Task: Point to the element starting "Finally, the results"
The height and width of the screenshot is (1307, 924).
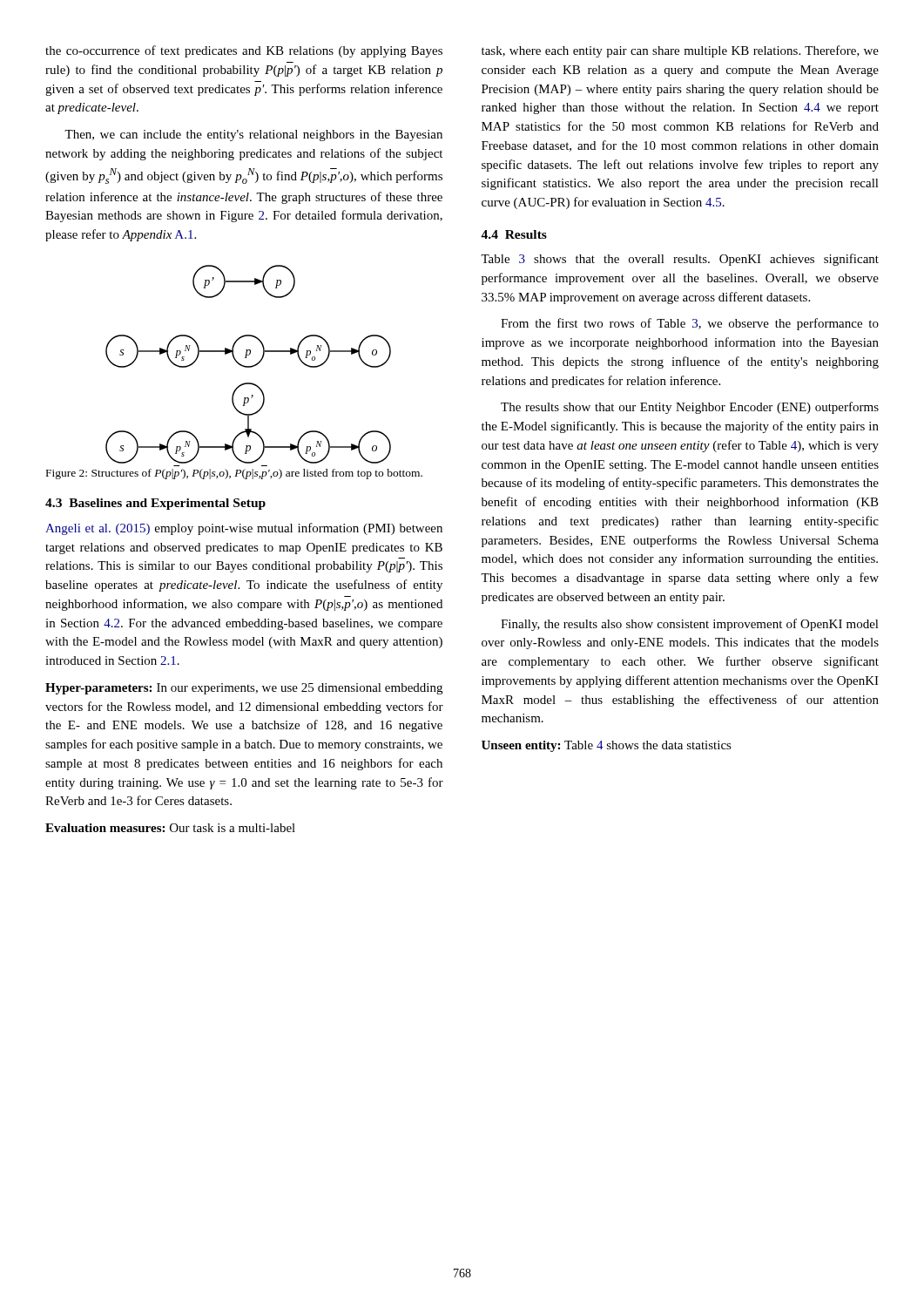Action: 680,672
